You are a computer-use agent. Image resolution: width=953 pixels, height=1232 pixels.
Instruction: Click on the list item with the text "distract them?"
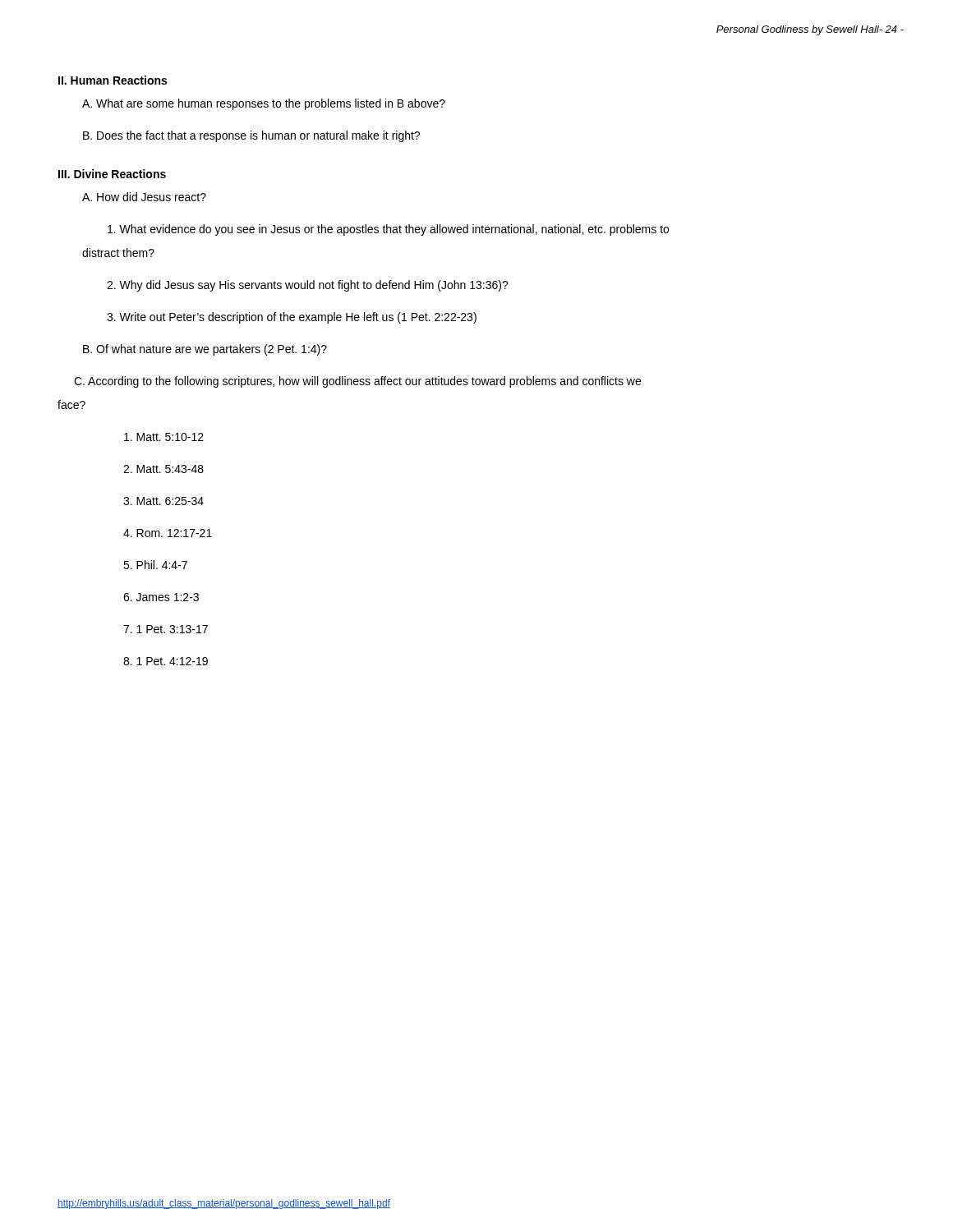tap(118, 253)
